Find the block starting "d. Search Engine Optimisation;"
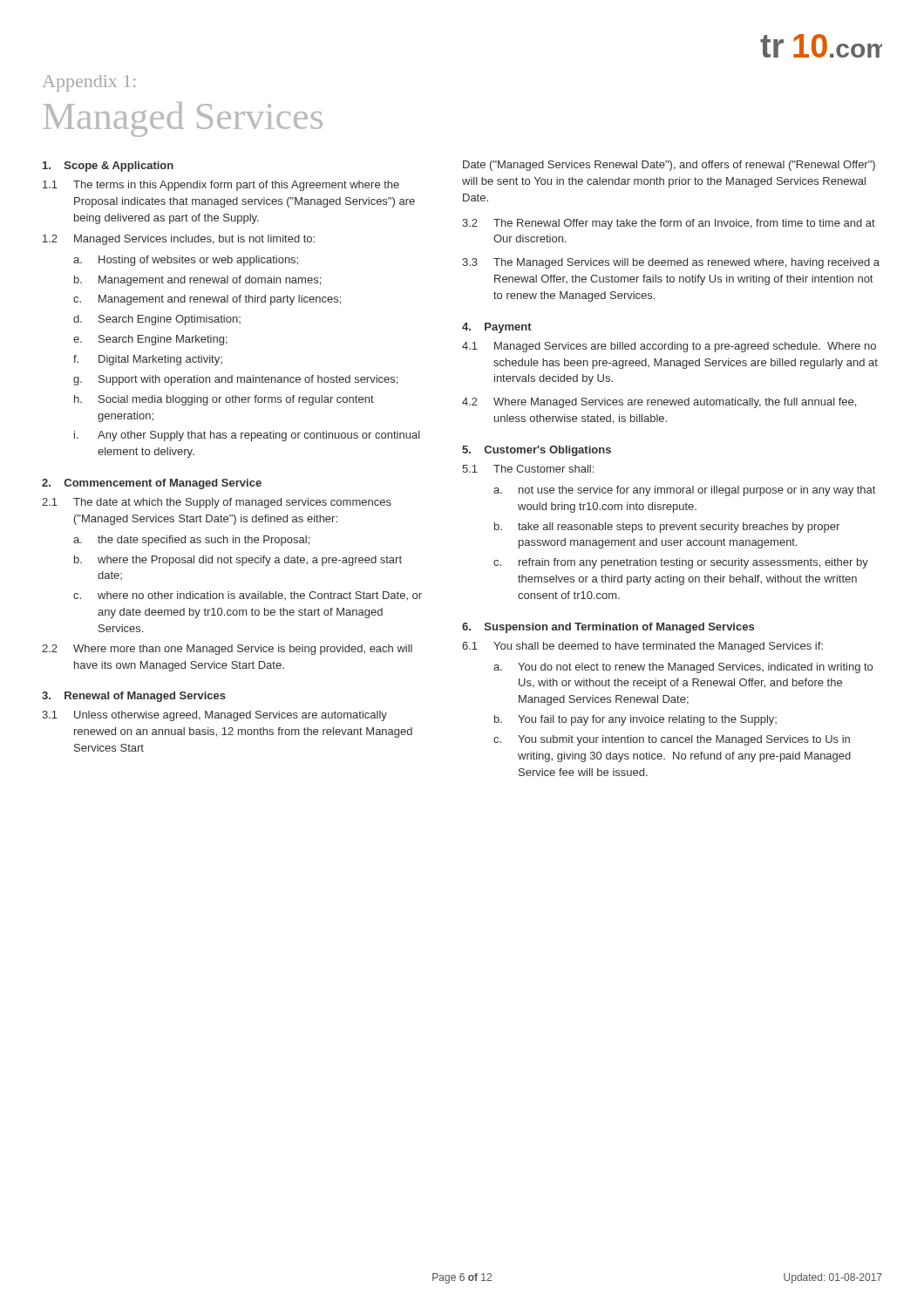The image size is (924, 1308). 249,320
